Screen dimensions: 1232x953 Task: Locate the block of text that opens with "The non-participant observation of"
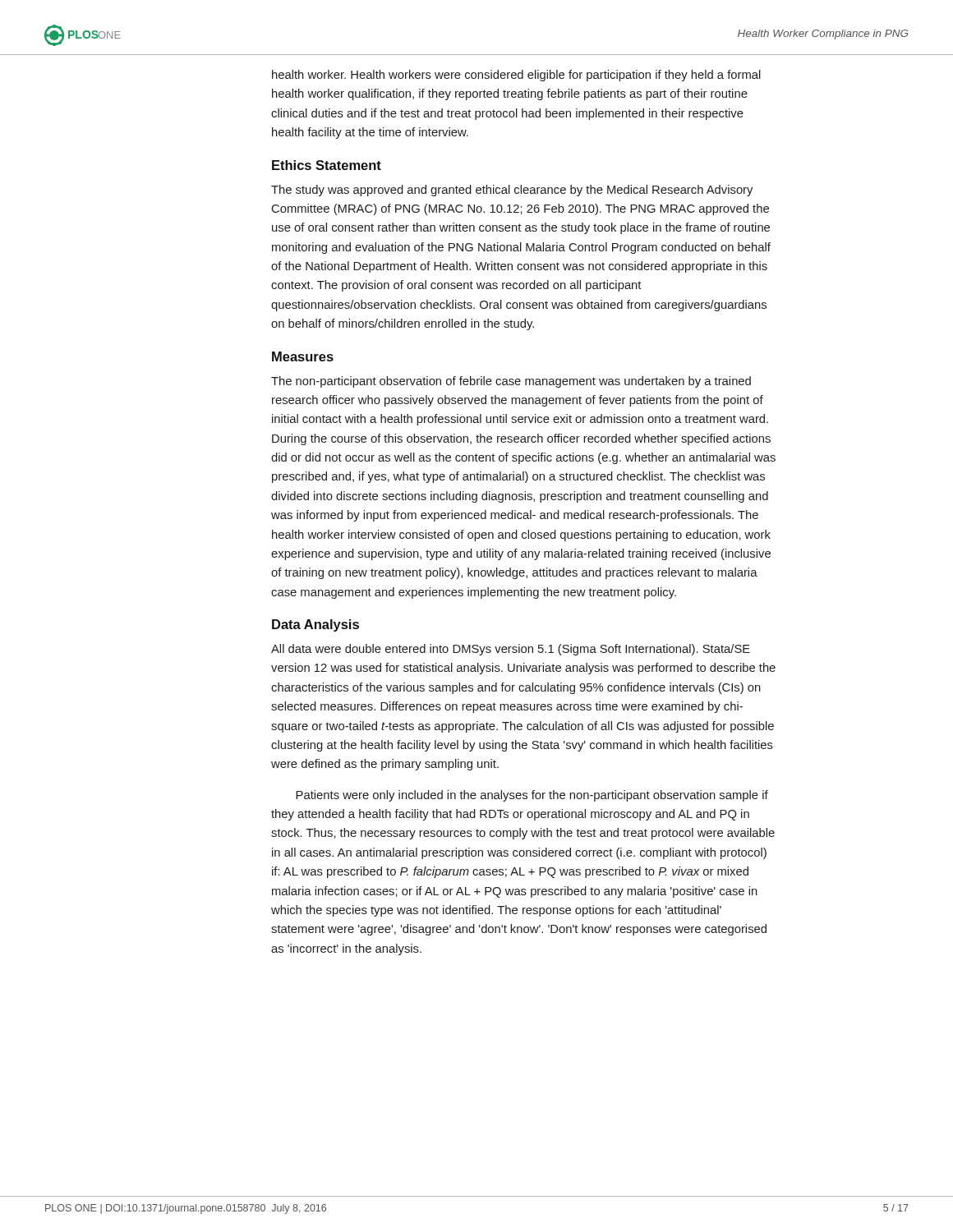coord(523,486)
